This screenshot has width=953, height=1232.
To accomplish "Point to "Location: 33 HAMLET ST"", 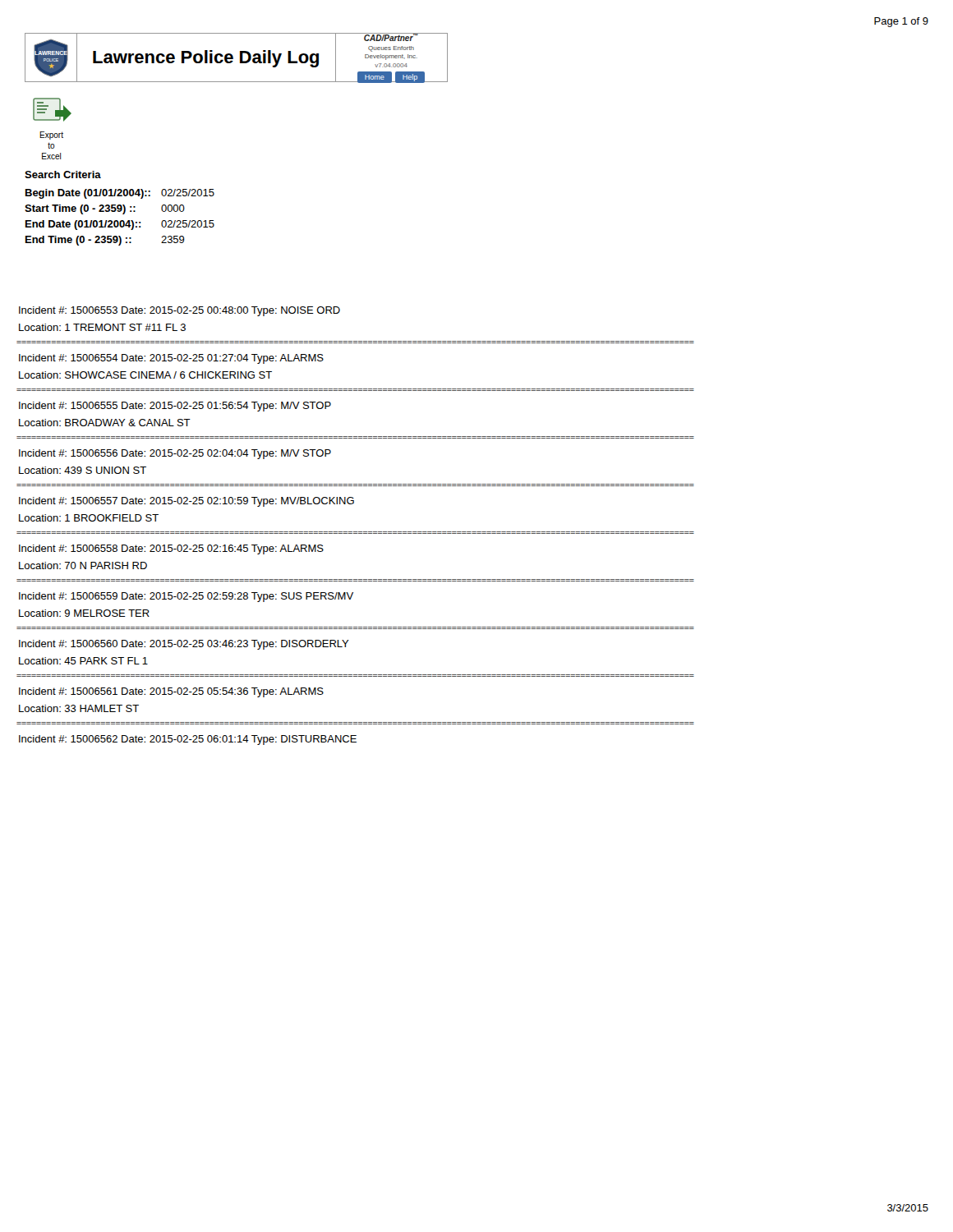I will [x=79, y=708].
